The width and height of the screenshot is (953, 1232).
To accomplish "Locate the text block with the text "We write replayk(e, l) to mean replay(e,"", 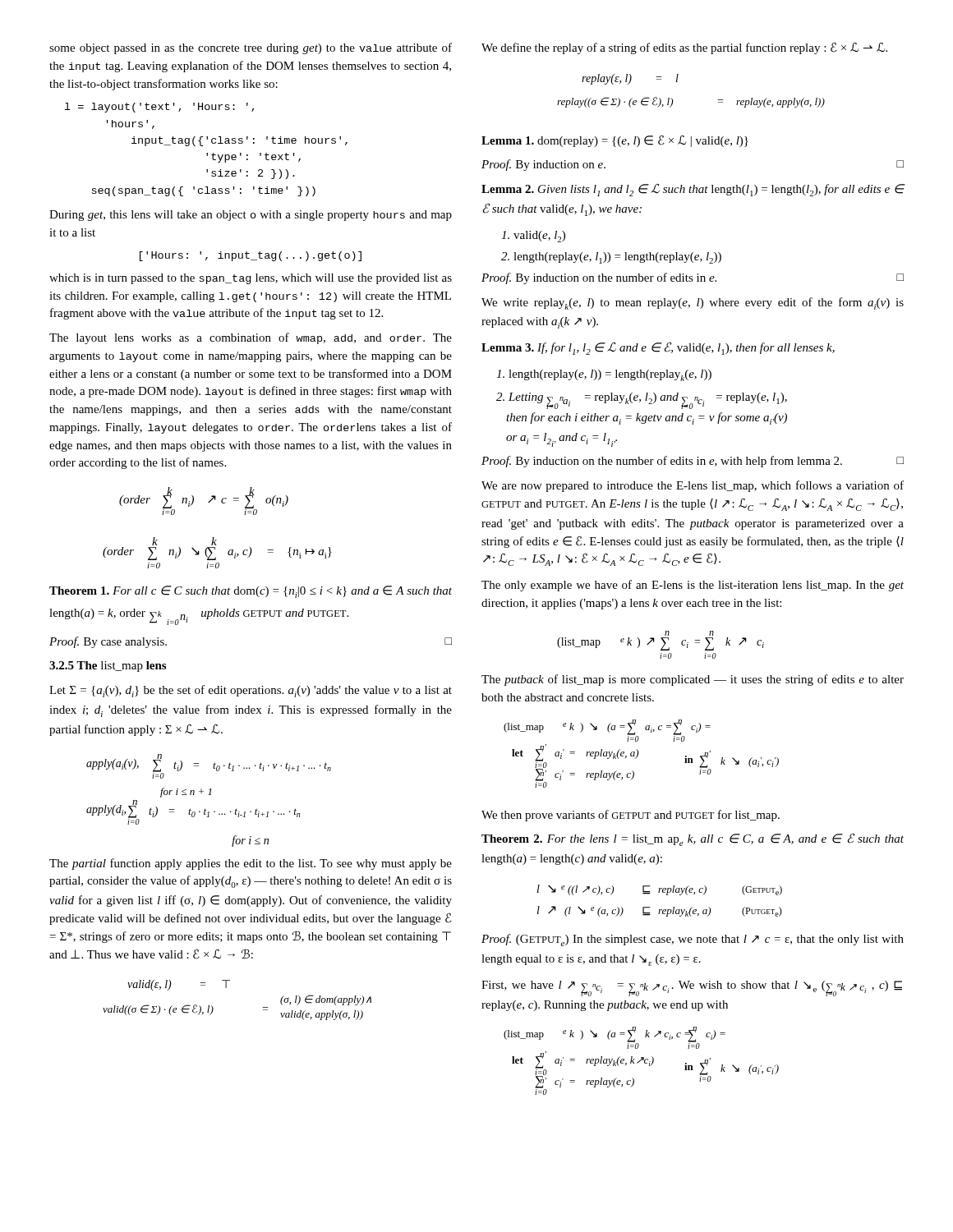I will tap(693, 313).
